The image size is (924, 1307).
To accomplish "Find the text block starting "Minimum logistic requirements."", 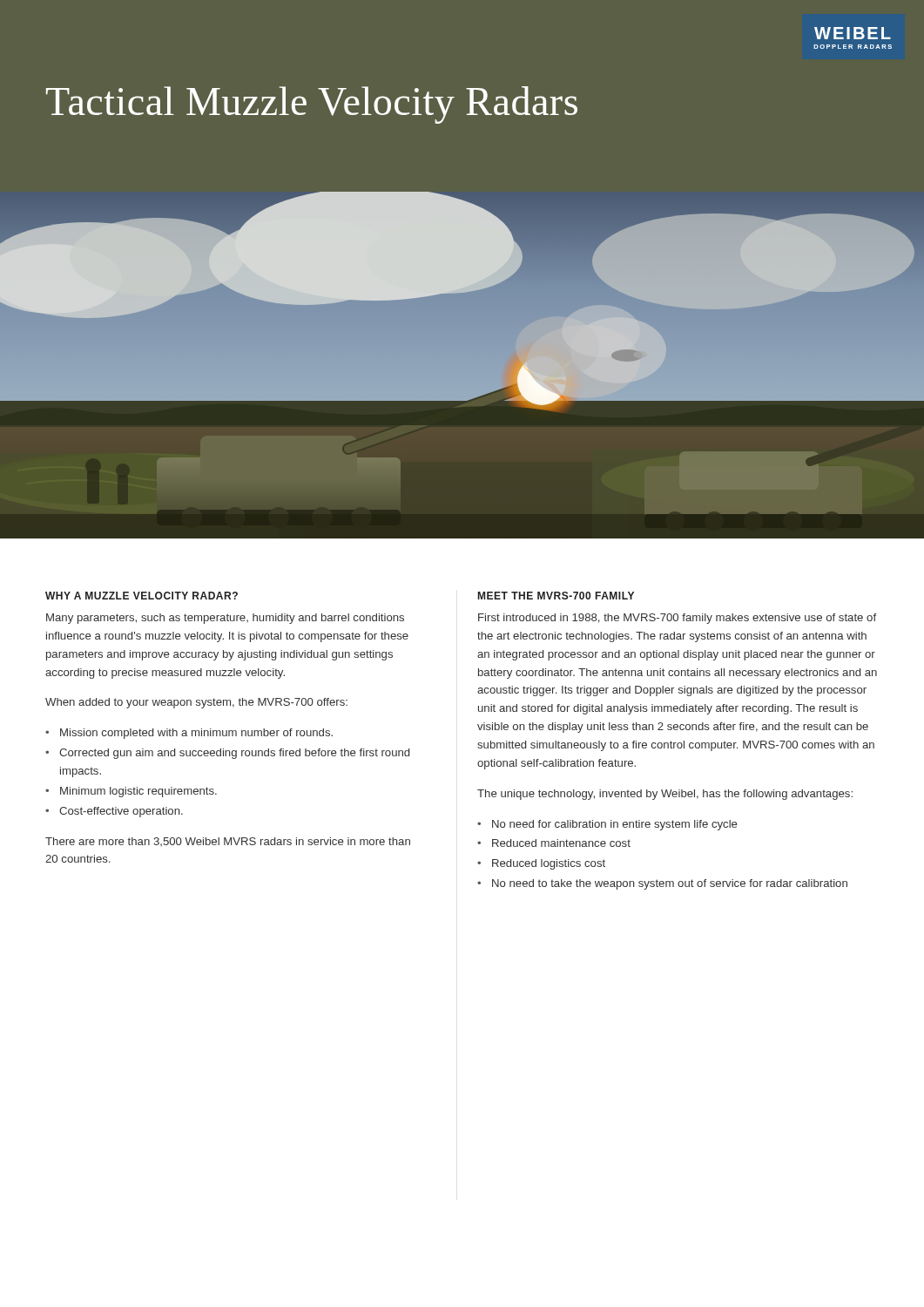I will pyautogui.click(x=138, y=791).
